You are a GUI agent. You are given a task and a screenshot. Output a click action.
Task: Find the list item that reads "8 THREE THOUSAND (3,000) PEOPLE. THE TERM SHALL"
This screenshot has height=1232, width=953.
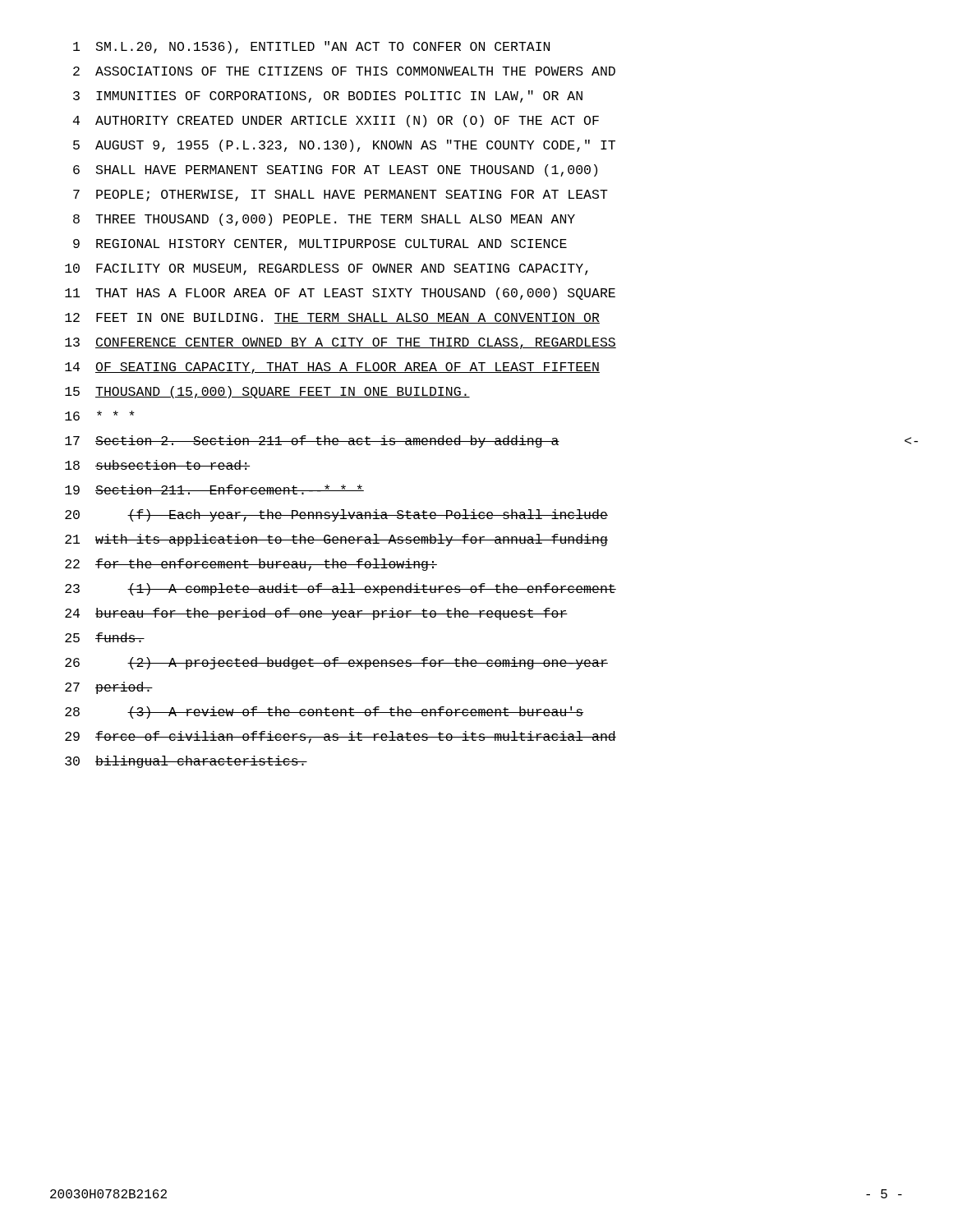[485, 220]
